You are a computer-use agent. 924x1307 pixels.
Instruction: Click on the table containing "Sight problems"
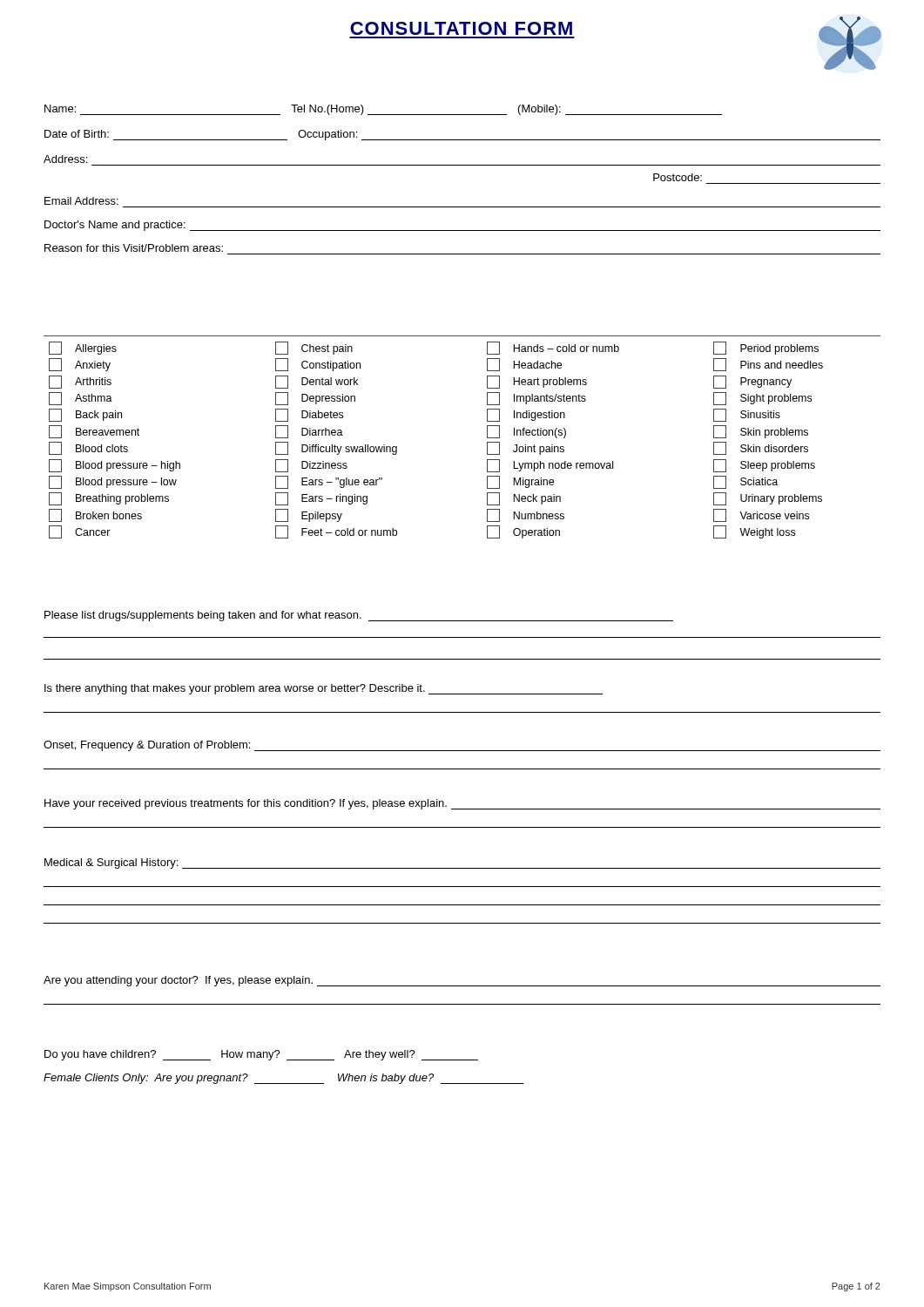point(462,438)
